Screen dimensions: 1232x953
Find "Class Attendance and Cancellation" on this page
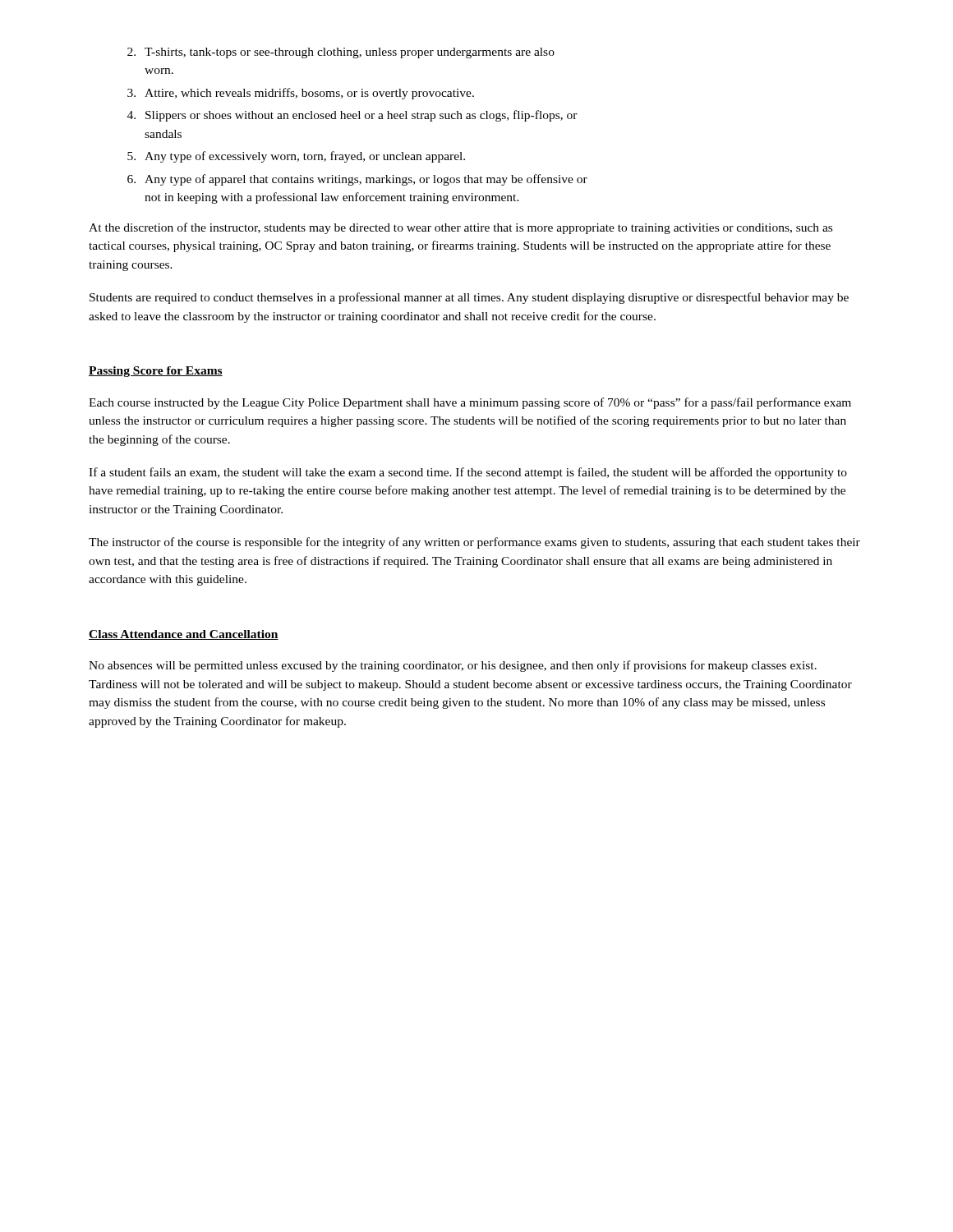click(183, 633)
